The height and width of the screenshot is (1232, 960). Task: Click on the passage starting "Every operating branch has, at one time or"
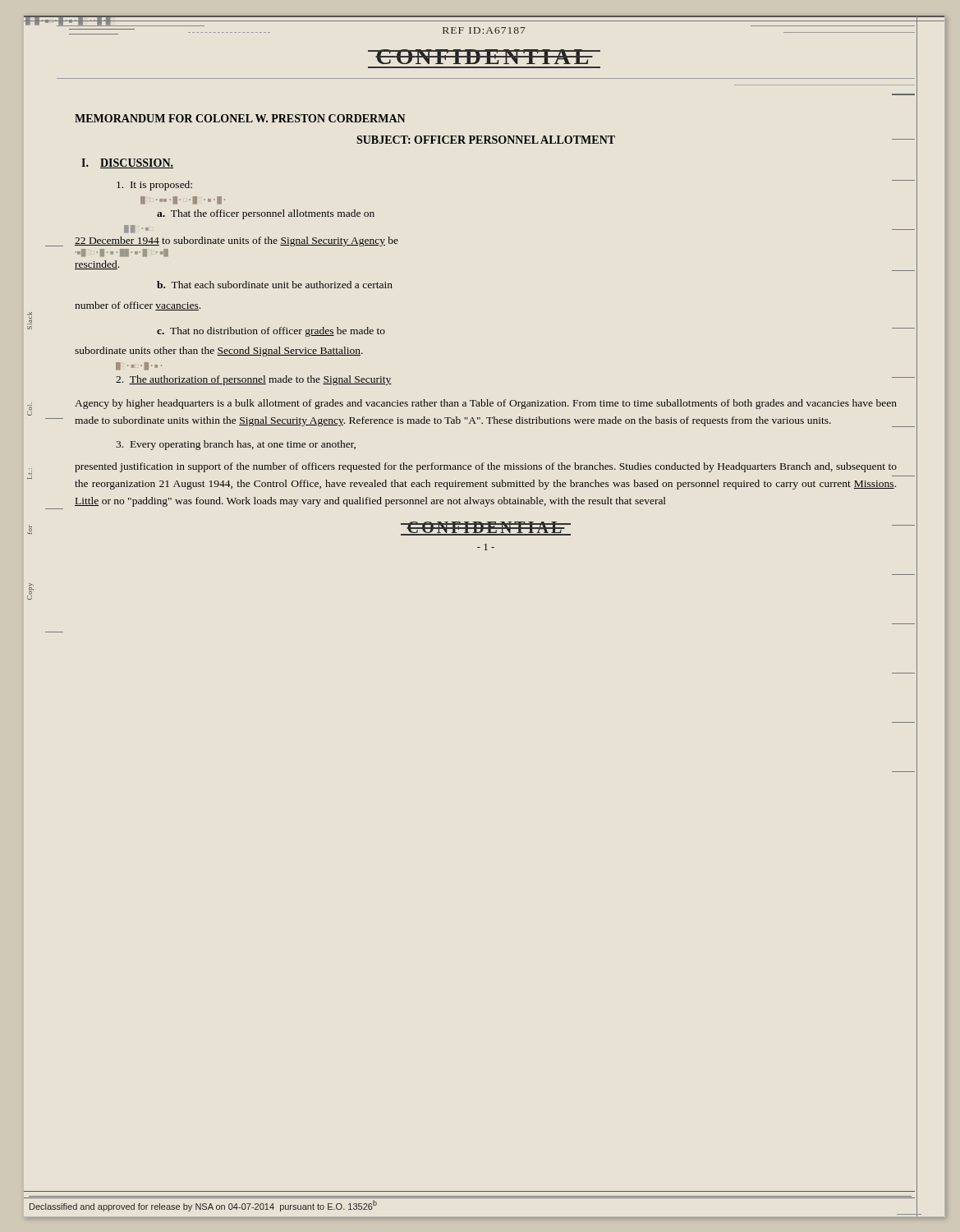pos(236,444)
